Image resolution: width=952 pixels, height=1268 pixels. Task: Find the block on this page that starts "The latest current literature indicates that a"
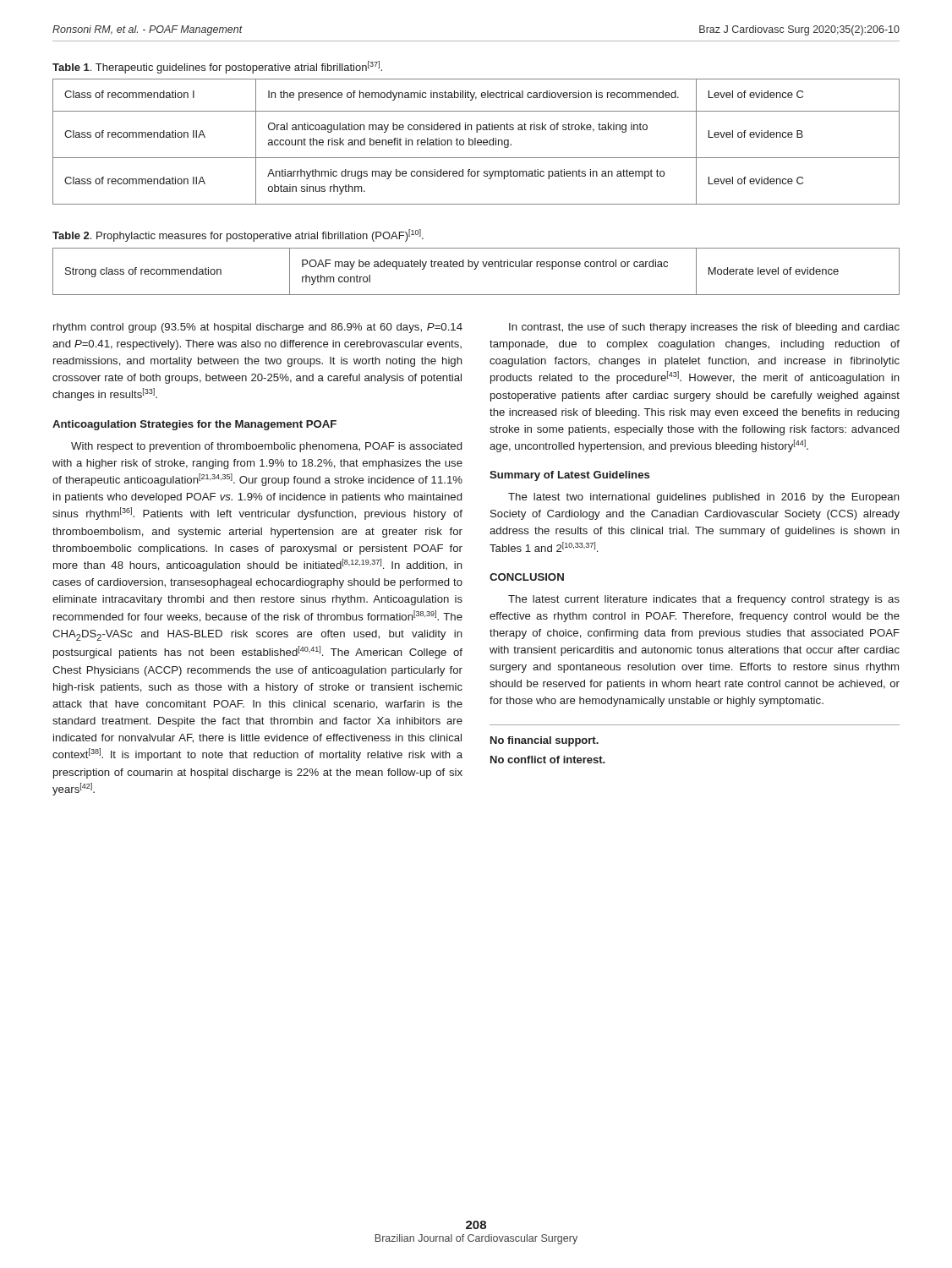[x=695, y=650]
